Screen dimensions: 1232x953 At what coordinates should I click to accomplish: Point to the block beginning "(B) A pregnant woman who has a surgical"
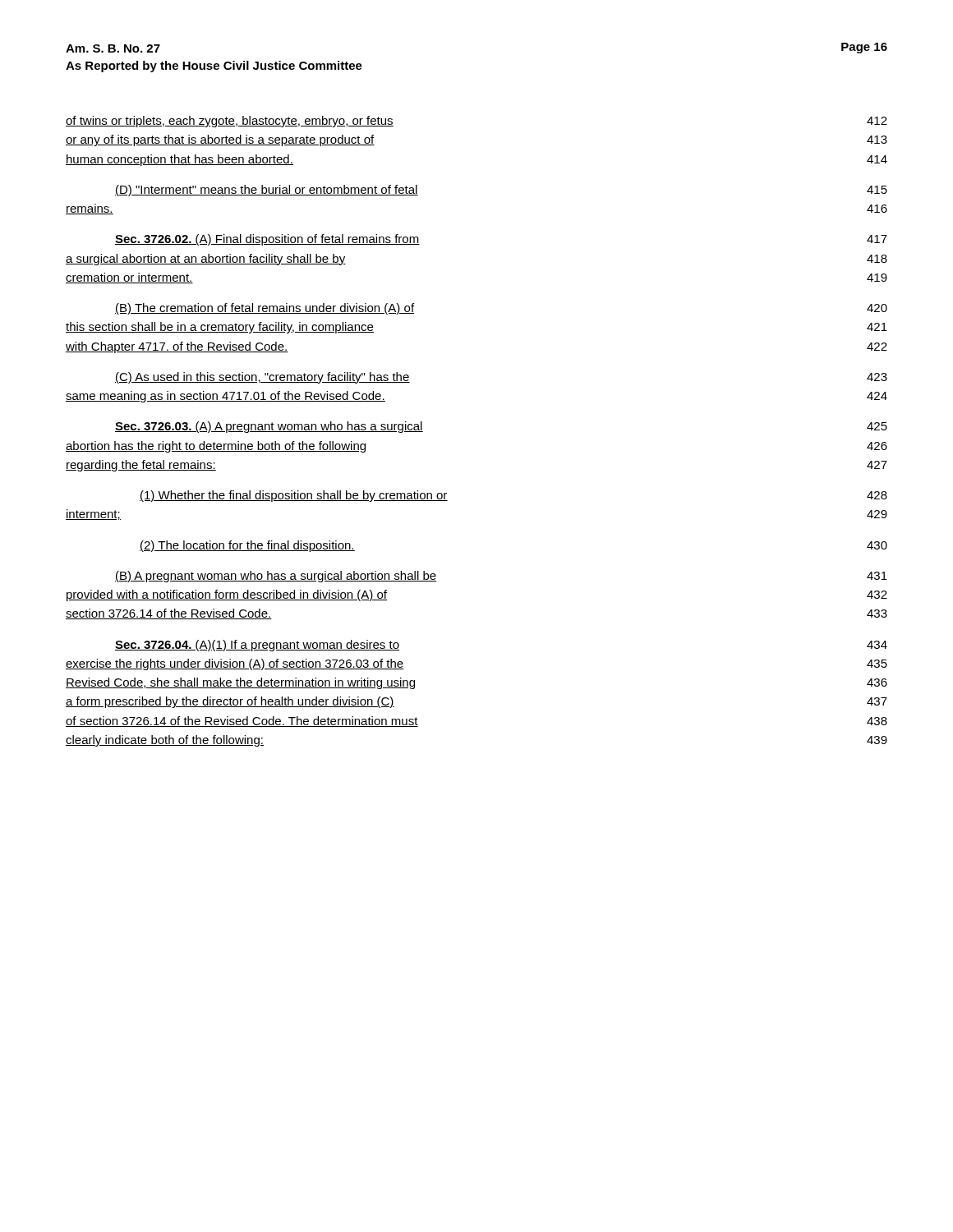[246, 576]
